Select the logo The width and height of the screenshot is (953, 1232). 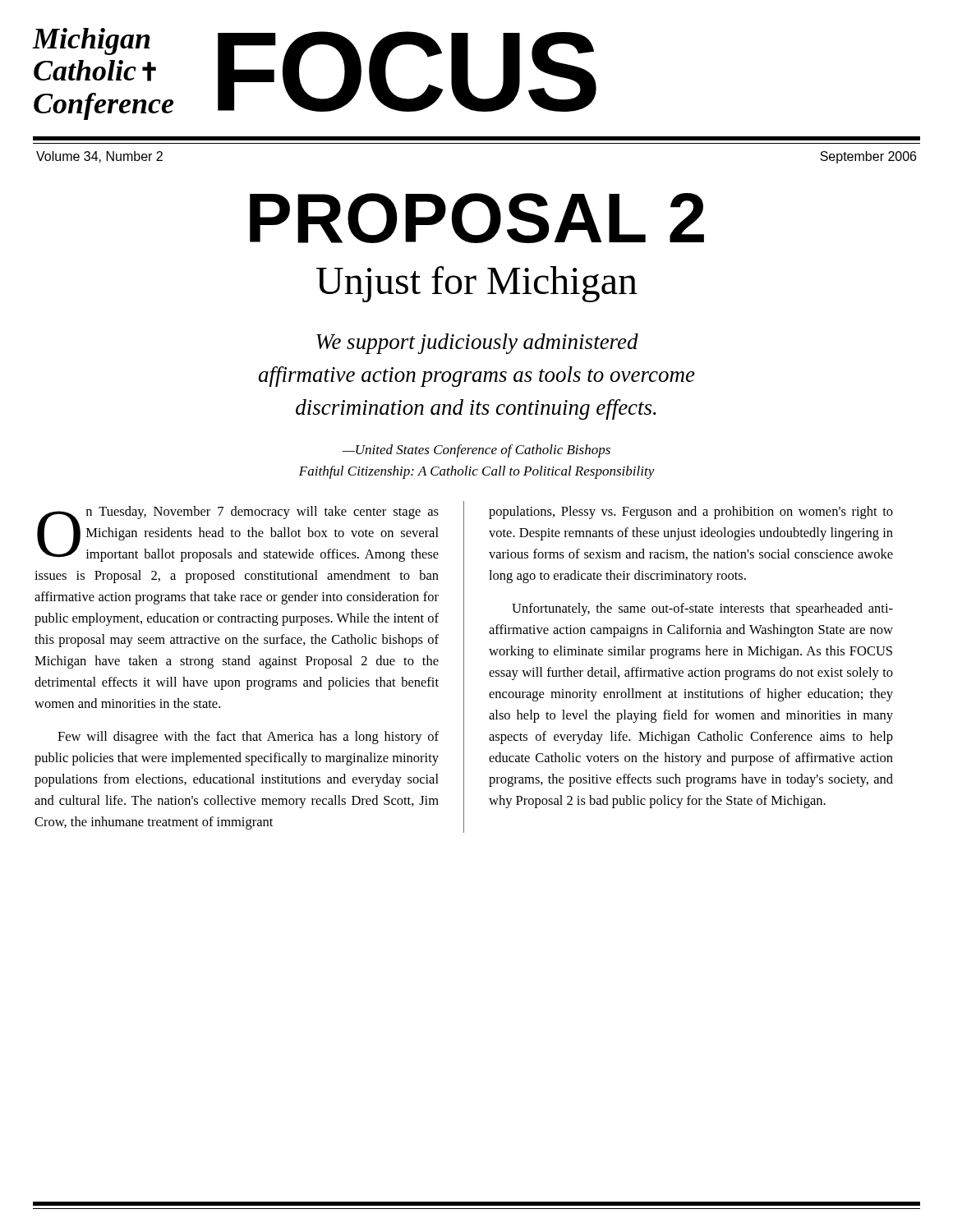tap(476, 68)
